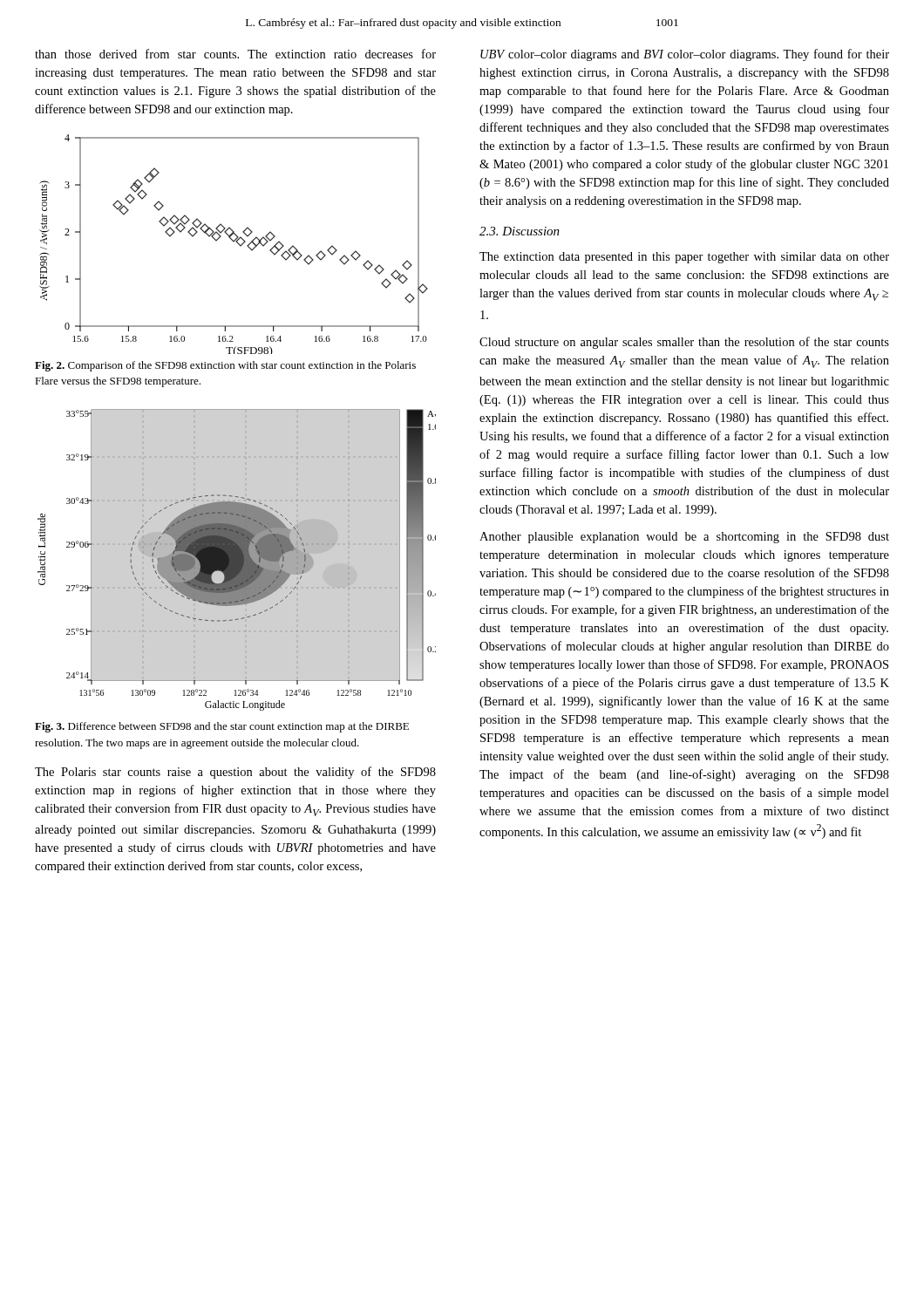Screen dimensions: 1308x924
Task: Where is the passage that starts "UBV color–color diagrams"?
Action: (x=684, y=128)
